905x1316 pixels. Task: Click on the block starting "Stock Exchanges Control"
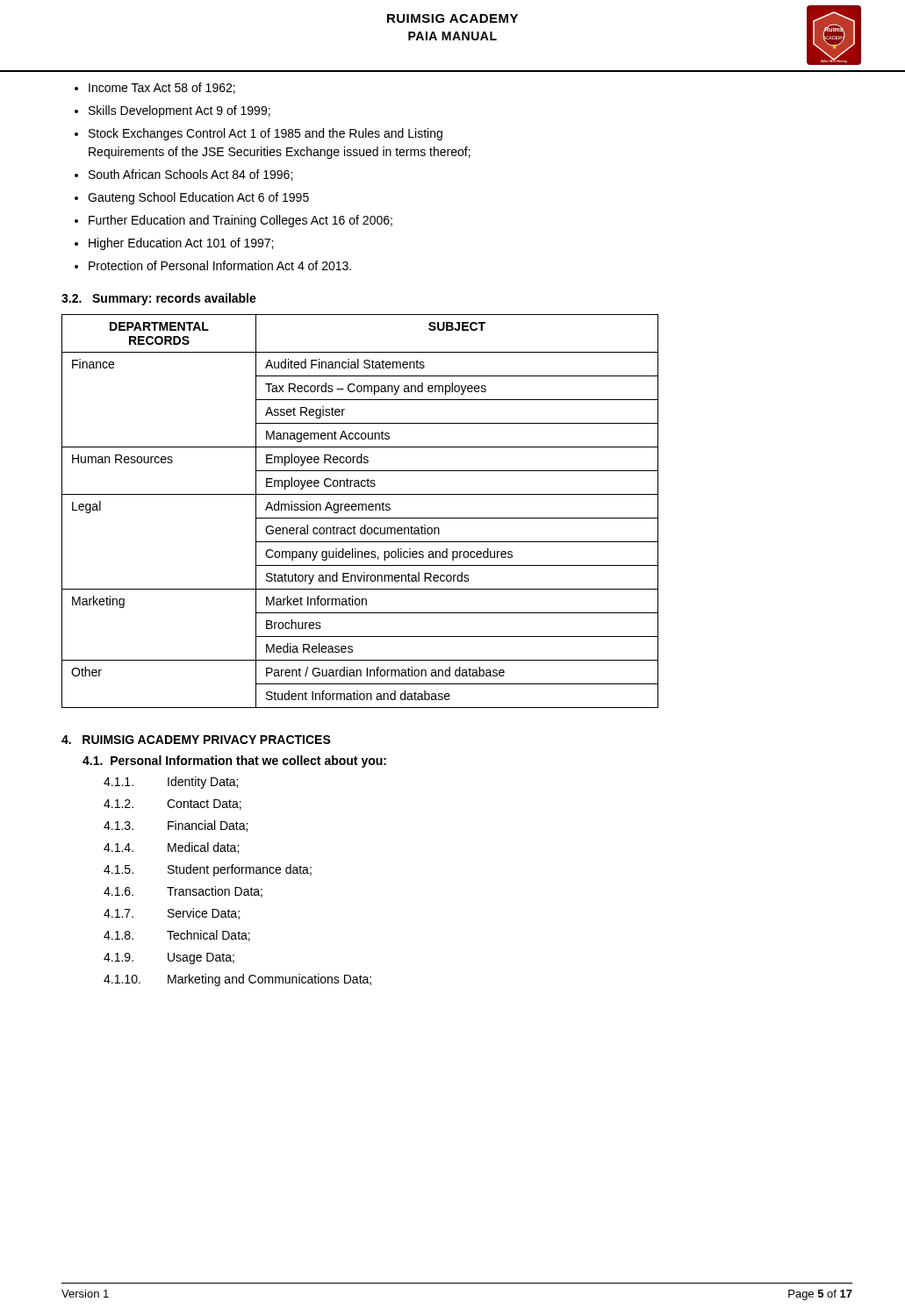(x=279, y=143)
